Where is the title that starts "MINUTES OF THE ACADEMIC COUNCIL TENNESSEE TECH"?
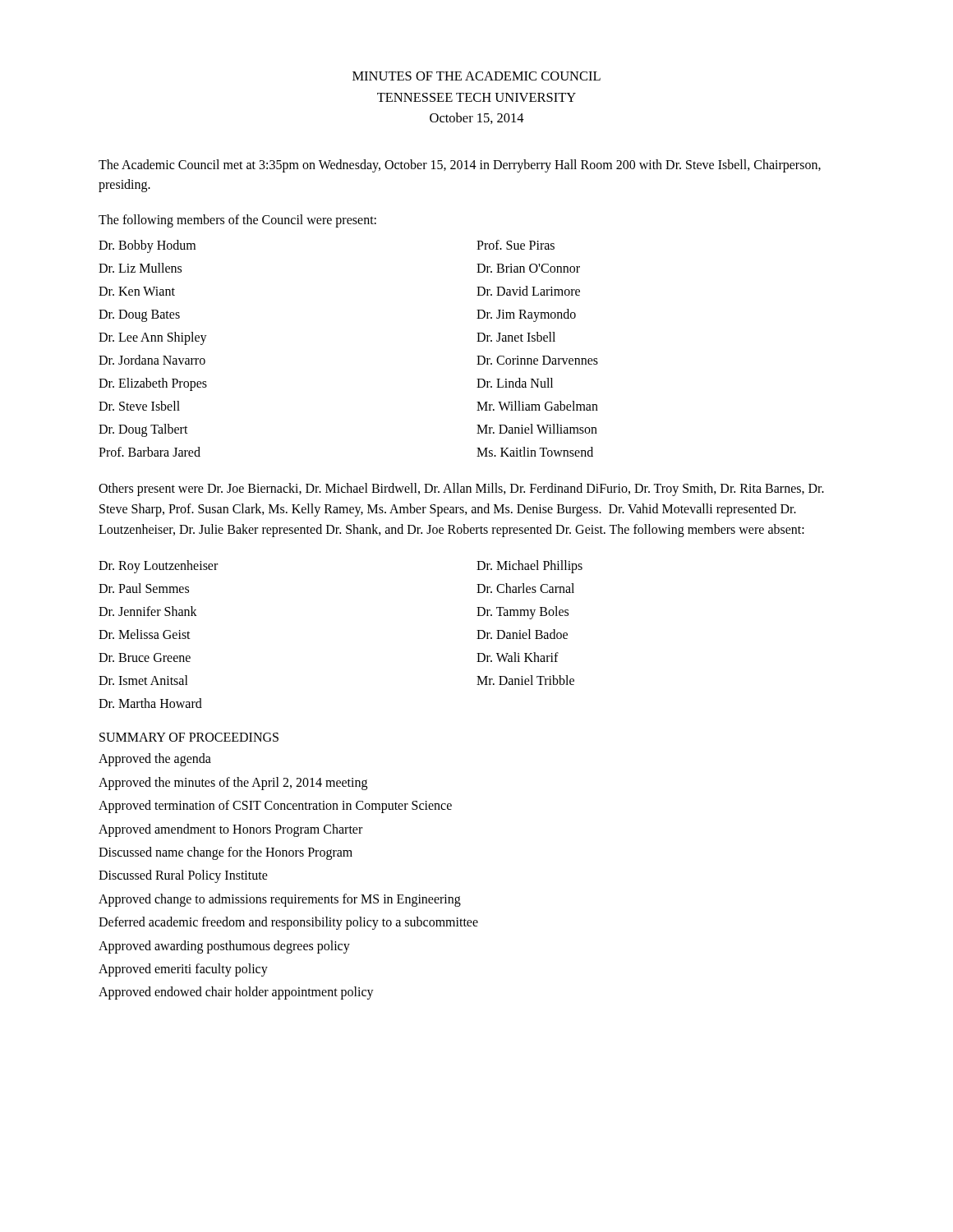The width and height of the screenshot is (953, 1232). point(476,97)
